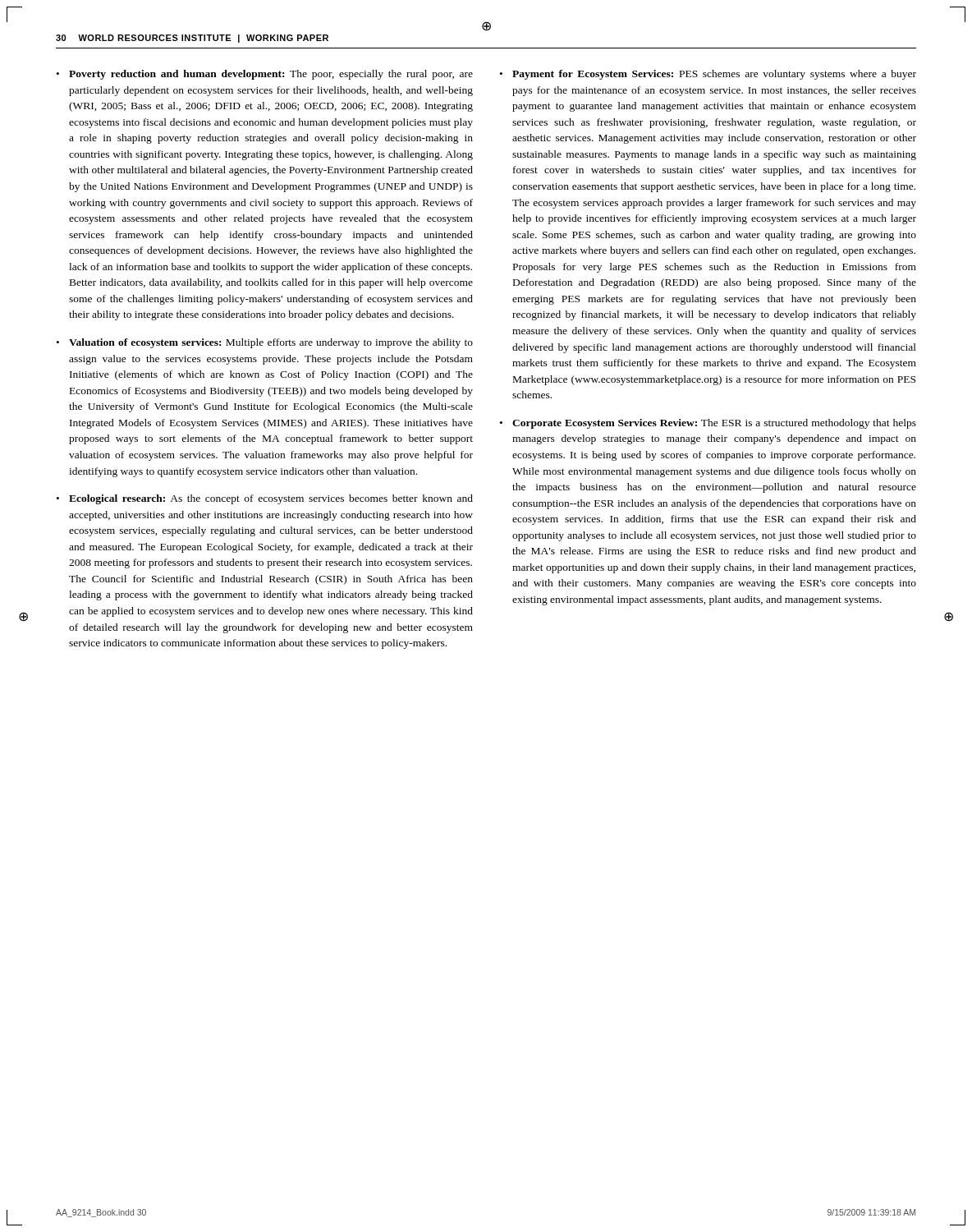This screenshot has height=1232, width=972.
Task: Locate the block starting "• Valuation of ecosystem services: Multiple"
Action: click(264, 407)
